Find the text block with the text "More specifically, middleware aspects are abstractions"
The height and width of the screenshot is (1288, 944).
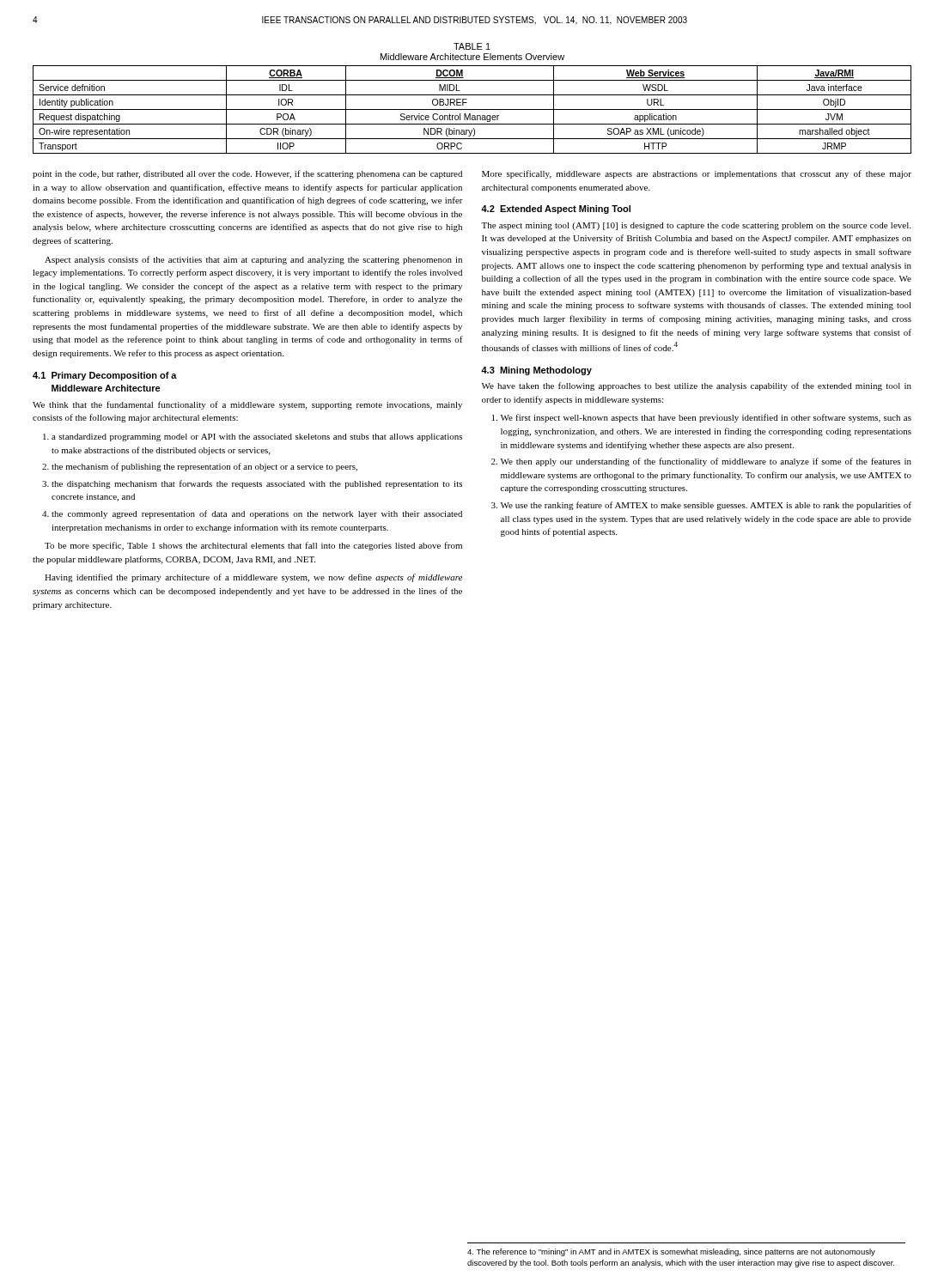(x=696, y=181)
